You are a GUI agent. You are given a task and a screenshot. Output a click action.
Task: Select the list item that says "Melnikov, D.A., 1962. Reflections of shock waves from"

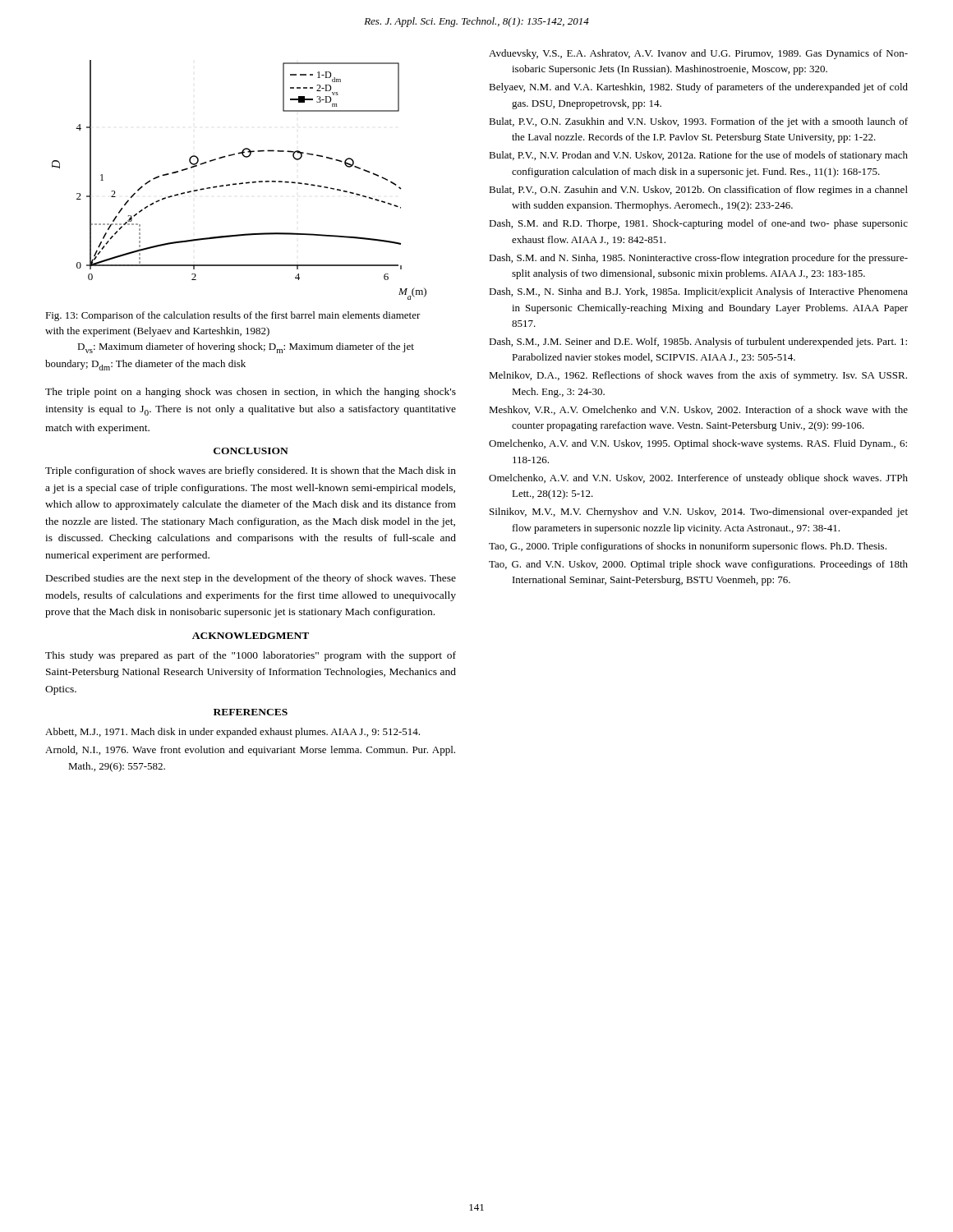click(x=698, y=383)
